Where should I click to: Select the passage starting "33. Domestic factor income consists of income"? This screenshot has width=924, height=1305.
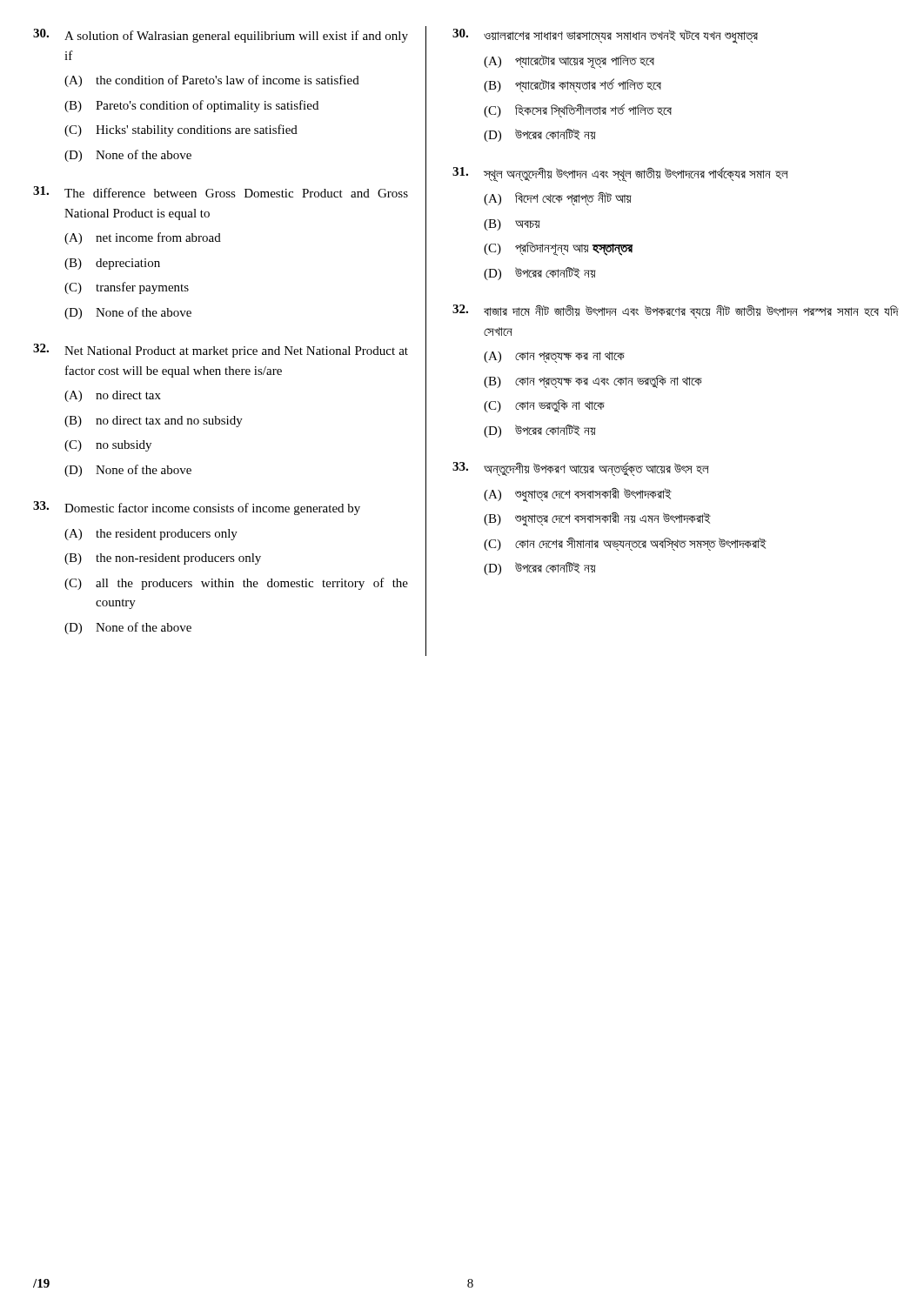coord(221,568)
